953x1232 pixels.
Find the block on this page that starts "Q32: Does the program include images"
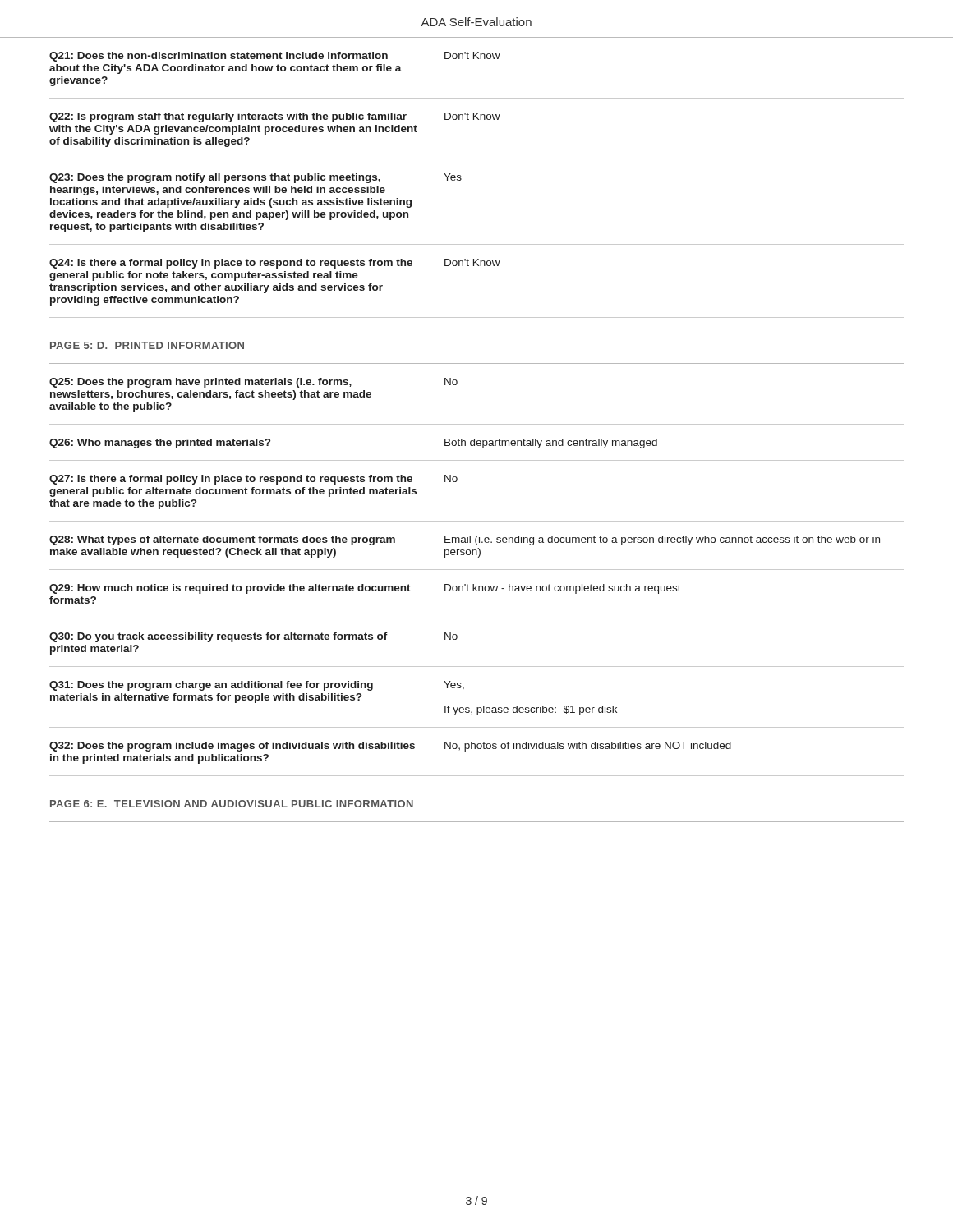click(476, 752)
